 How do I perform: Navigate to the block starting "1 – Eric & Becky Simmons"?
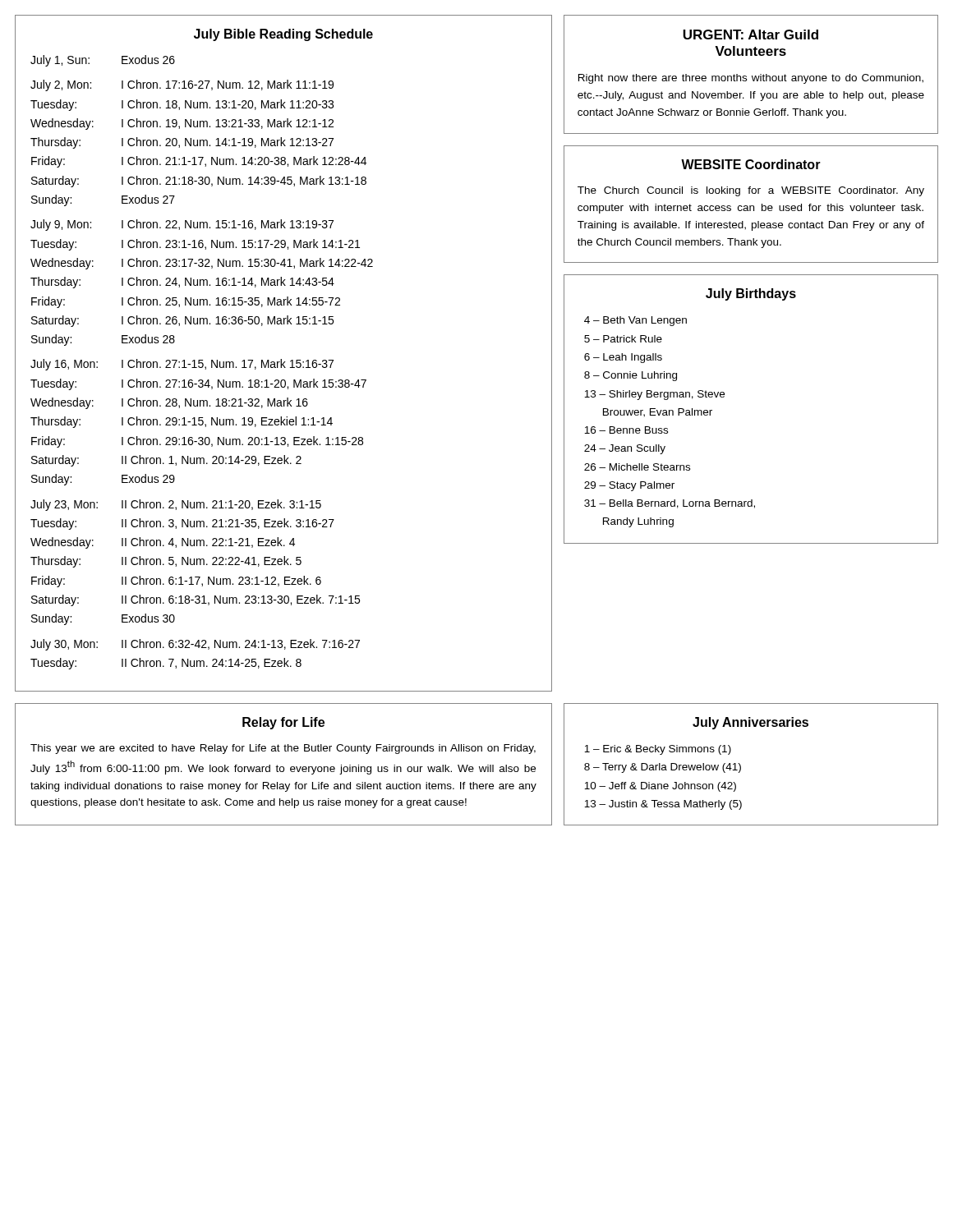click(658, 749)
